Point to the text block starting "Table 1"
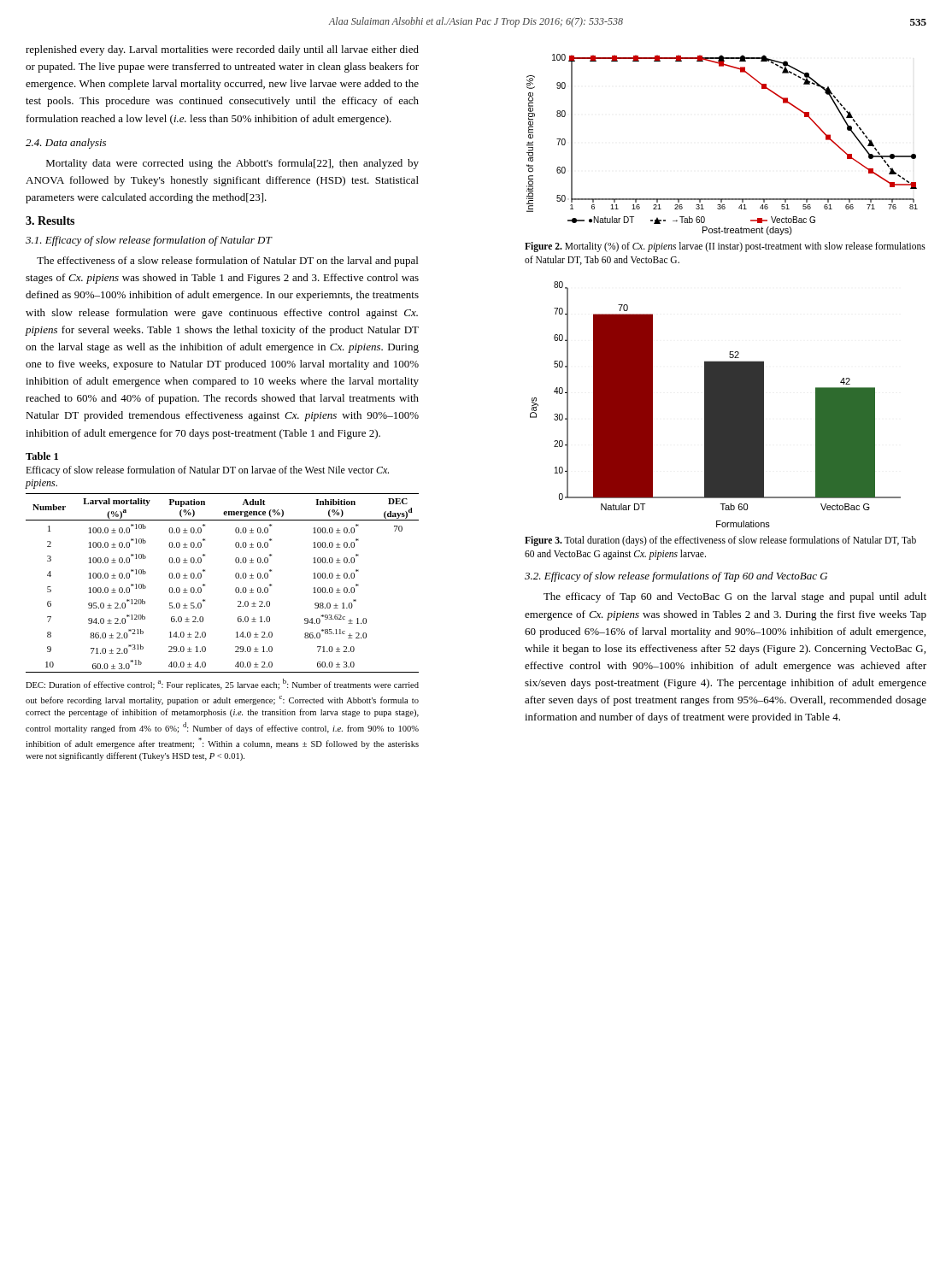The width and height of the screenshot is (952, 1282). click(x=42, y=456)
